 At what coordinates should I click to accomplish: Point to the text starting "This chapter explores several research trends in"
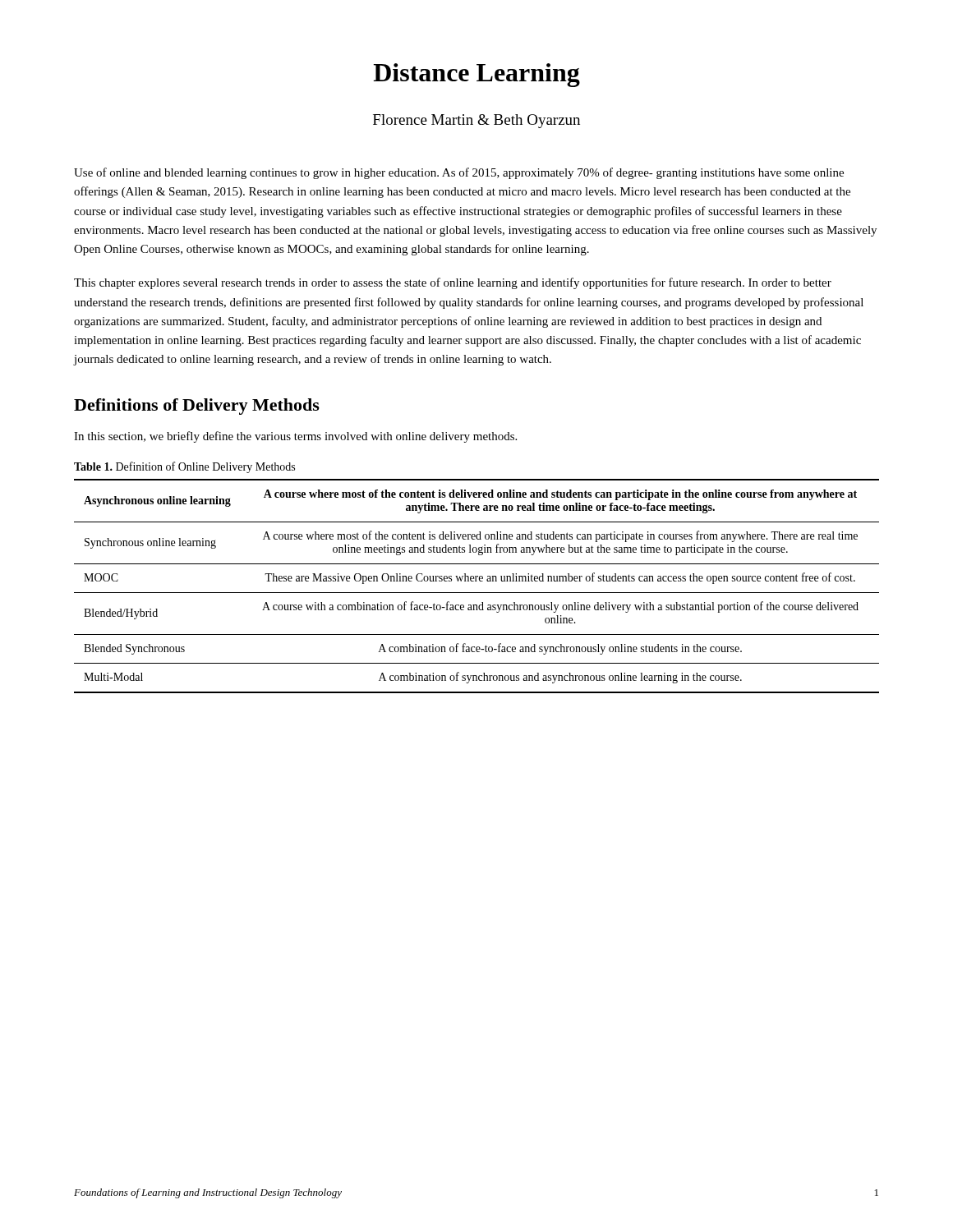[469, 321]
